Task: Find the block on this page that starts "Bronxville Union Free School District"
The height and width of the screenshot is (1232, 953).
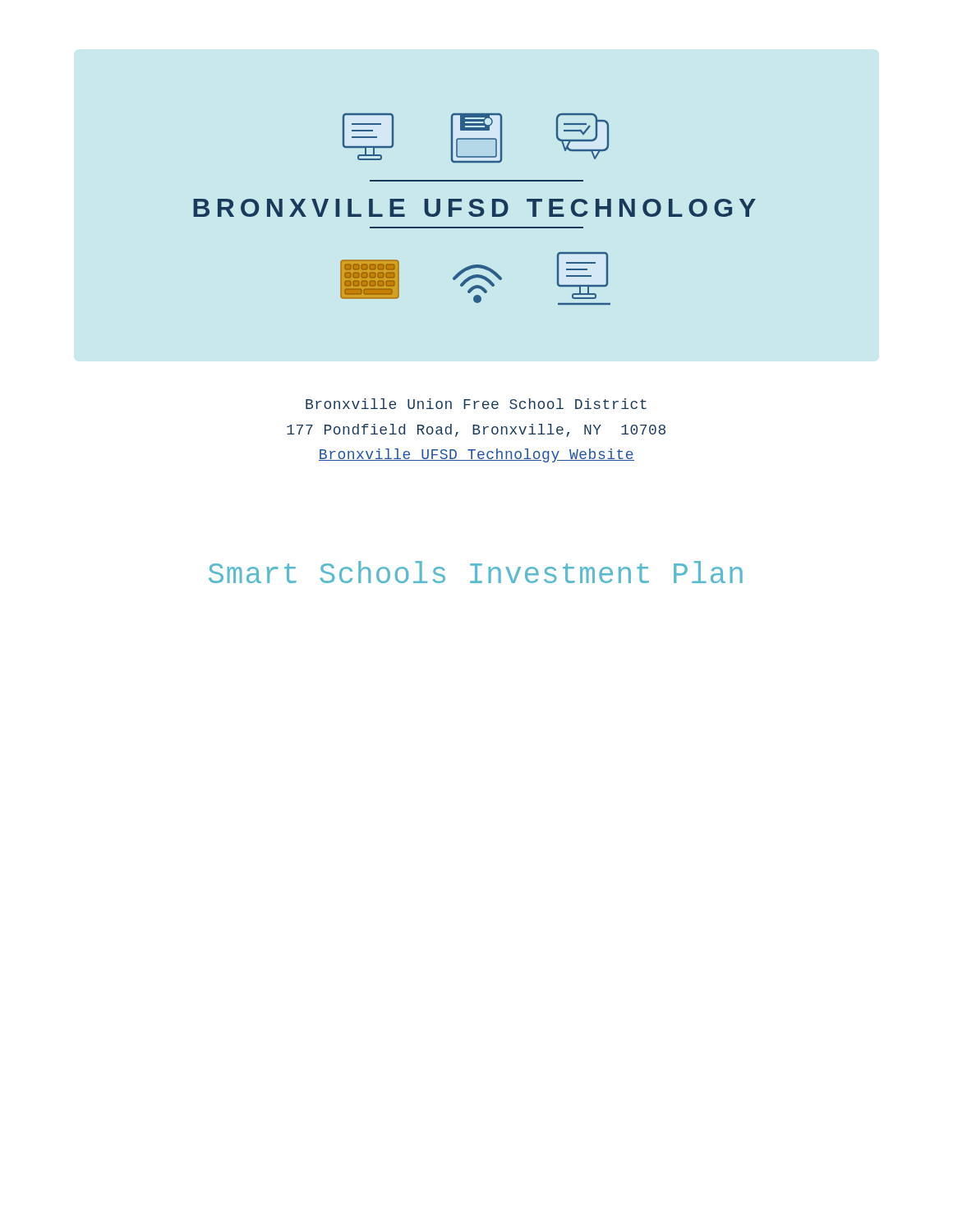Action: coord(476,430)
